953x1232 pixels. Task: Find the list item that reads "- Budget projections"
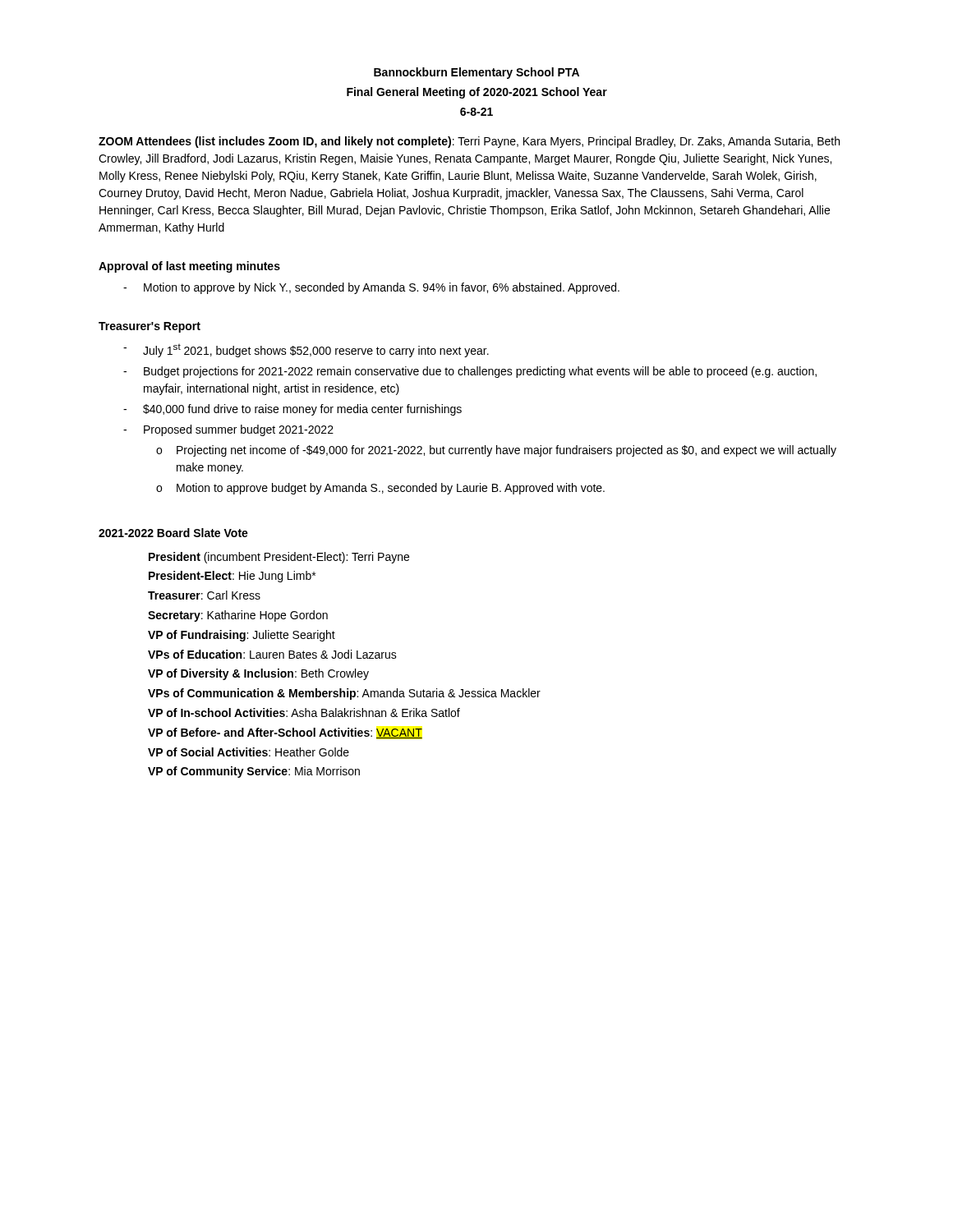(x=489, y=380)
